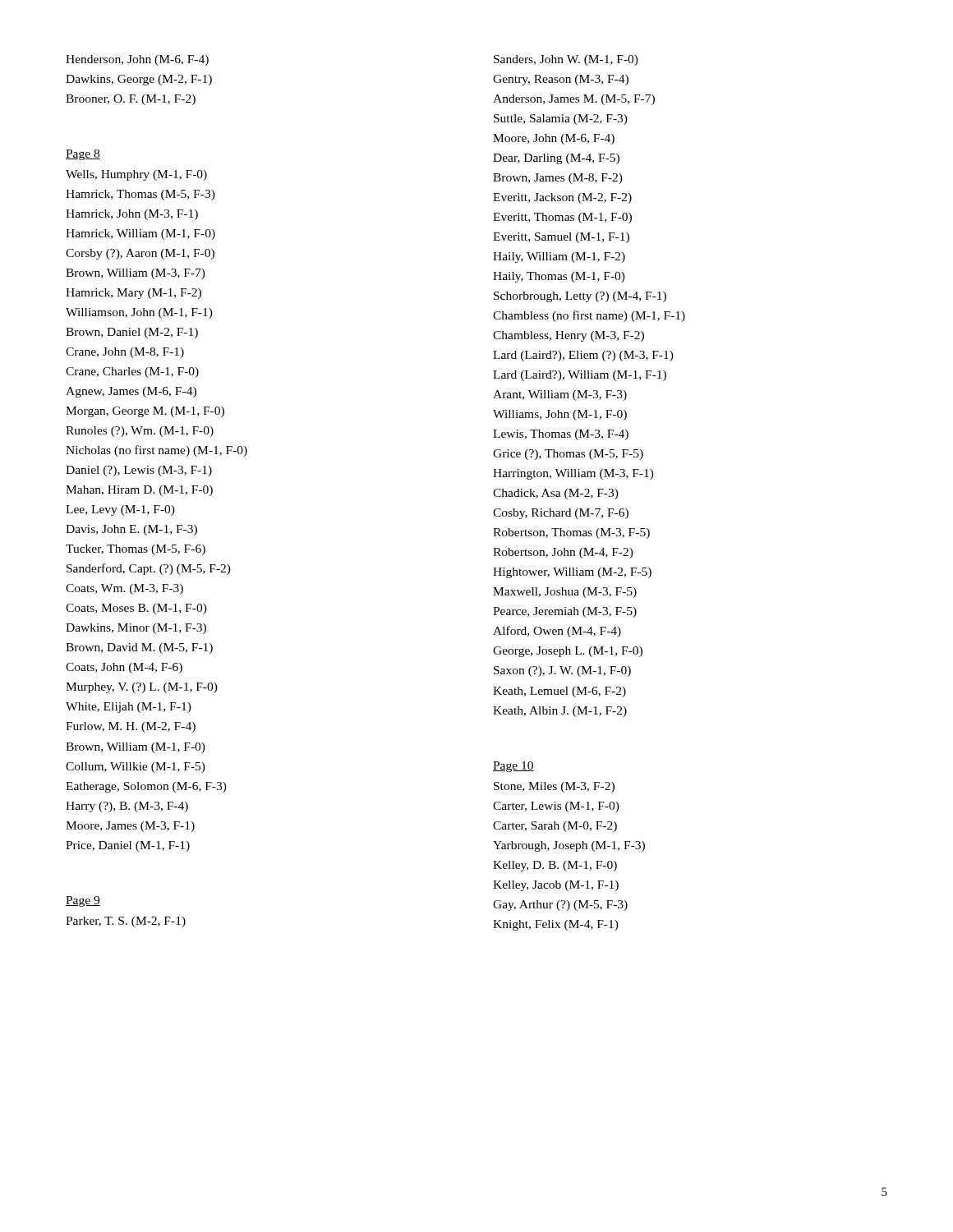Find the list item with the text "Parker, T. S. (M-2, F-1)"
This screenshot has width=953, height=1232.
click(x=126, y=920)
